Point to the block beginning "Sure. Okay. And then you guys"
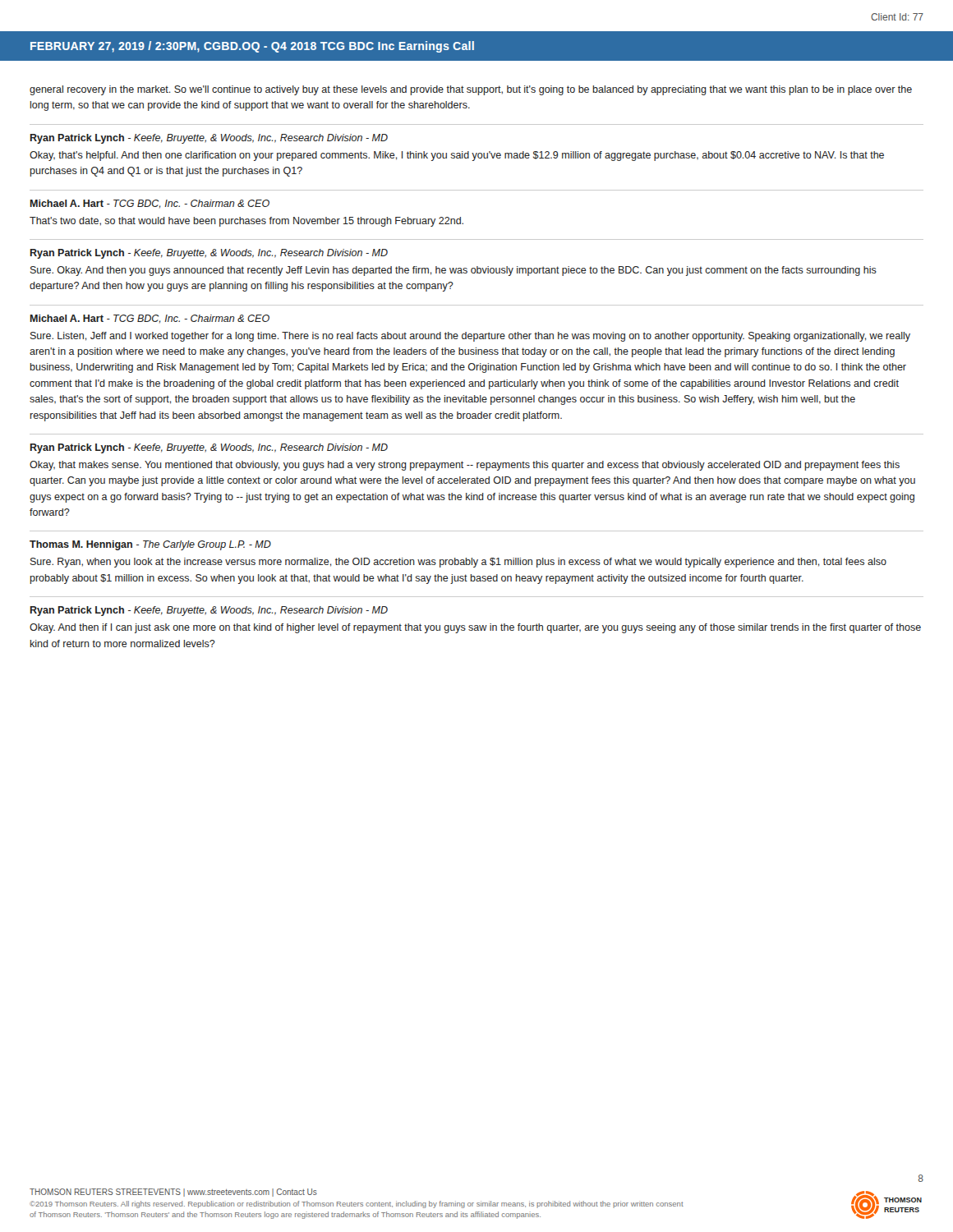The width and height of the screenshot is (953, 1232). (453, 278)
